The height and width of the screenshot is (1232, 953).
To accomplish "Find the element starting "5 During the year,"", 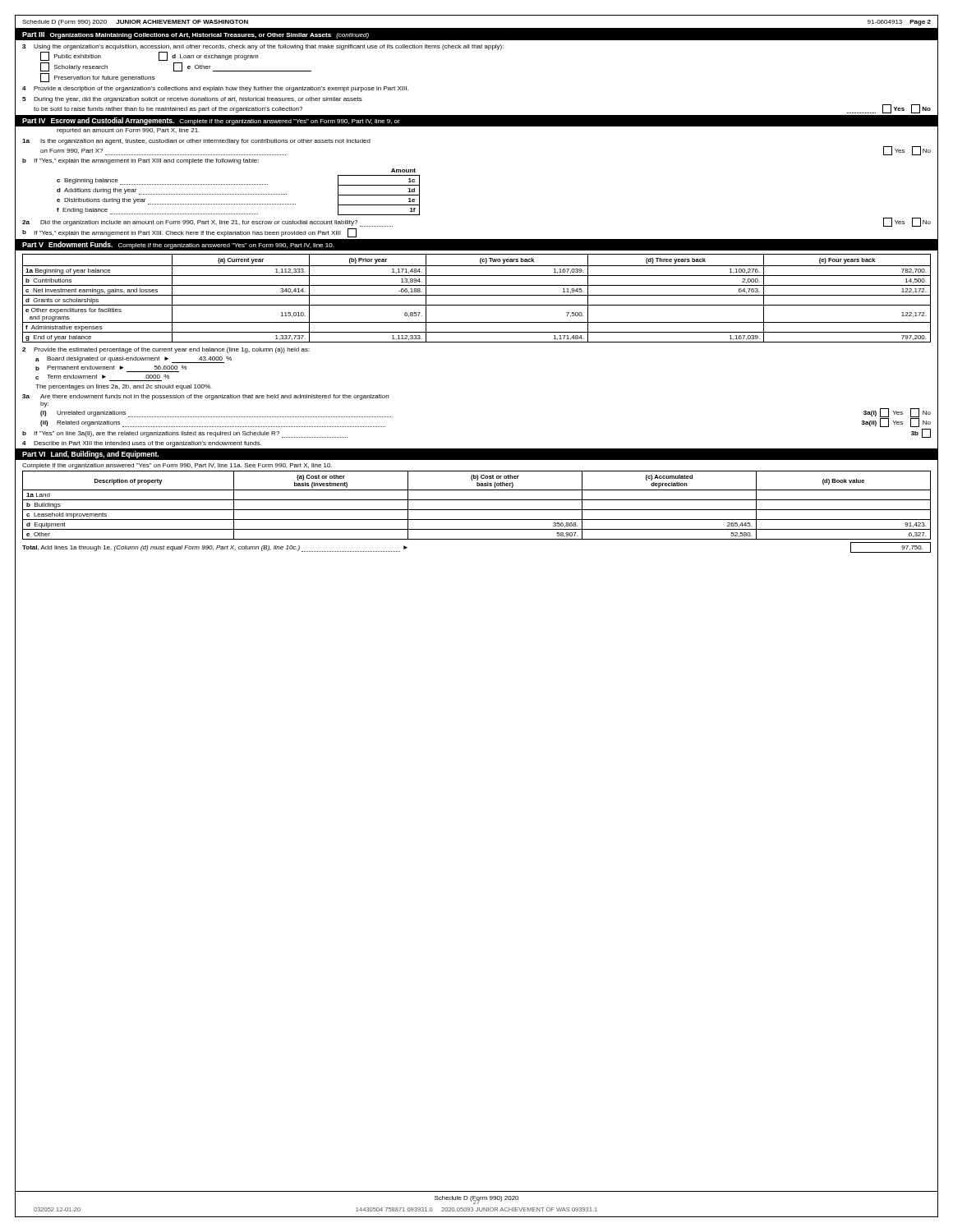I will pyautogui.click(x=192, y=100).
